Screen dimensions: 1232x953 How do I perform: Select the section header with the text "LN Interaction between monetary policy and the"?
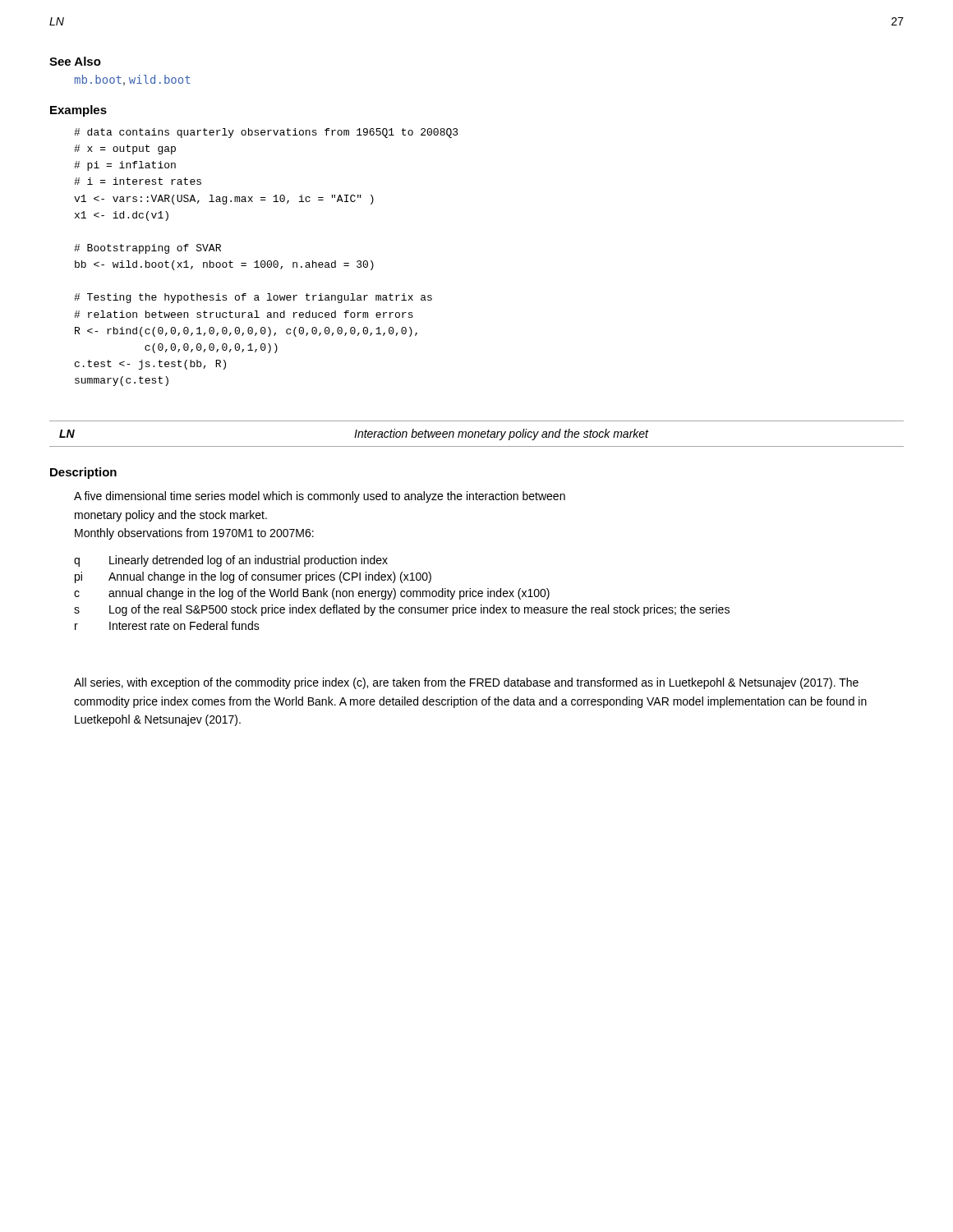click(476, 434)
